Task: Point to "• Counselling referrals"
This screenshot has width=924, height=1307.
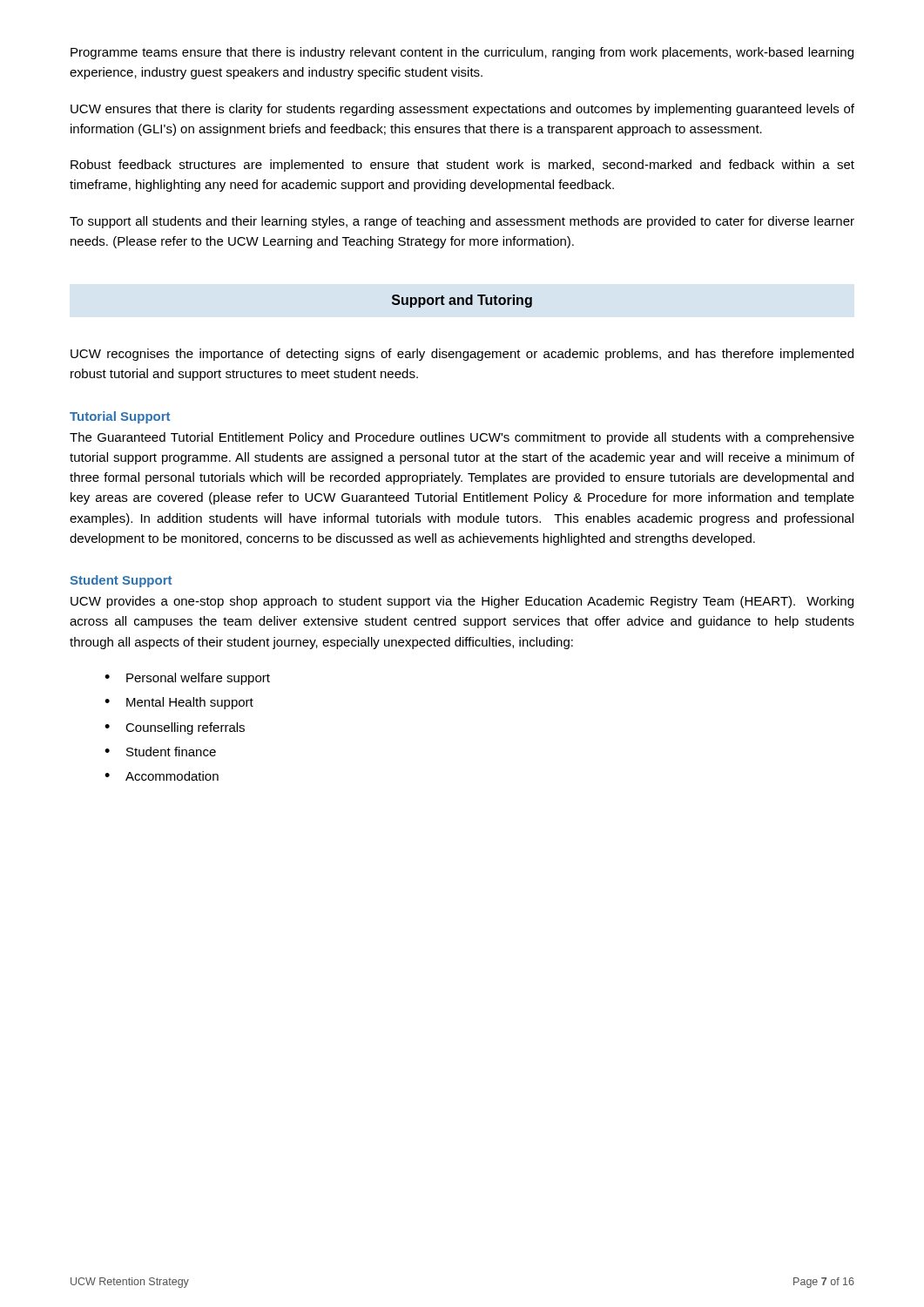Action: tap(175, 727)
